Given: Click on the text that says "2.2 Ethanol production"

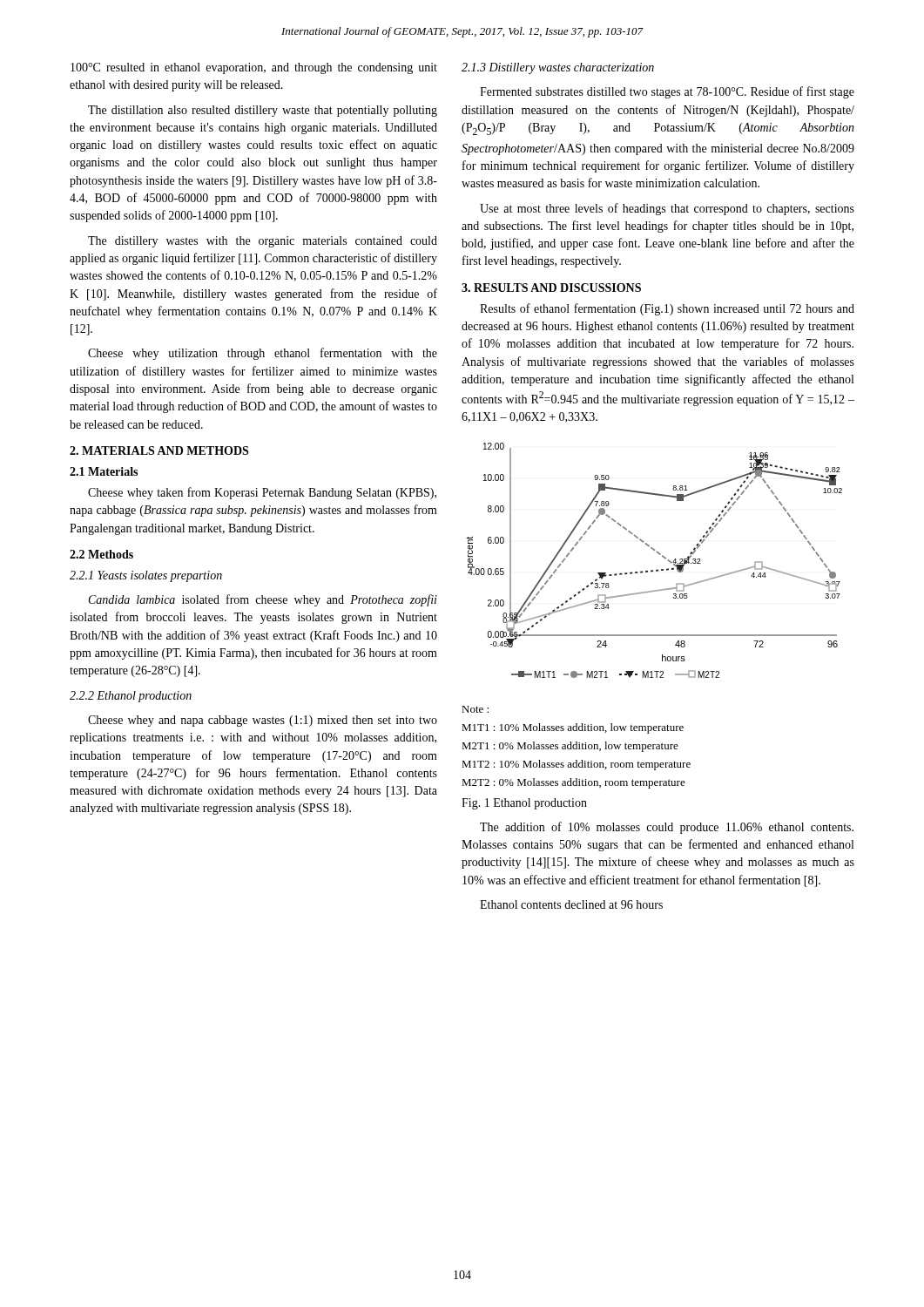Looking at the screenshot, I should (131, 697).
